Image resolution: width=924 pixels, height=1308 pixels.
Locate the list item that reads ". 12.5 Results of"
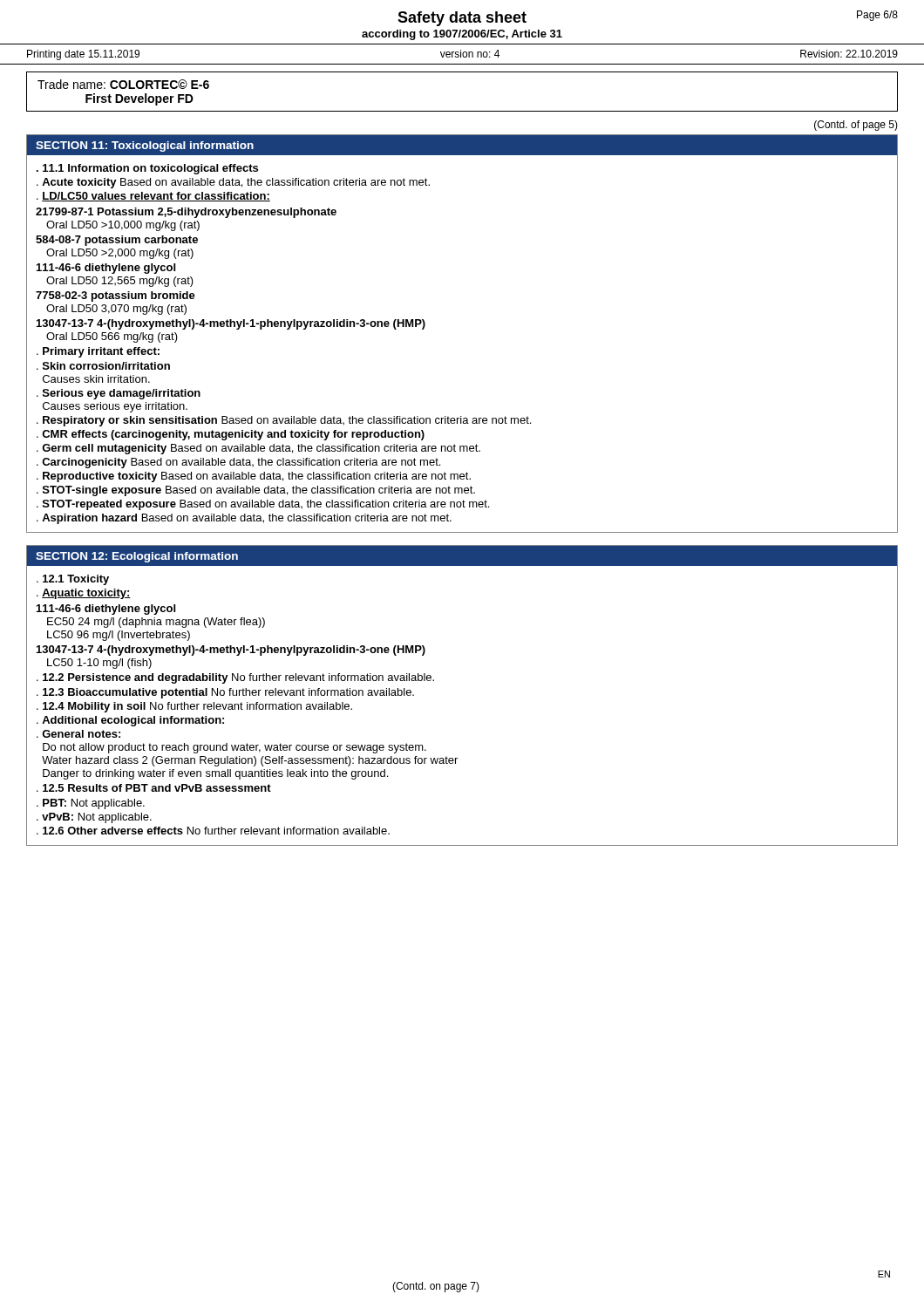click(x=153, y=788)
